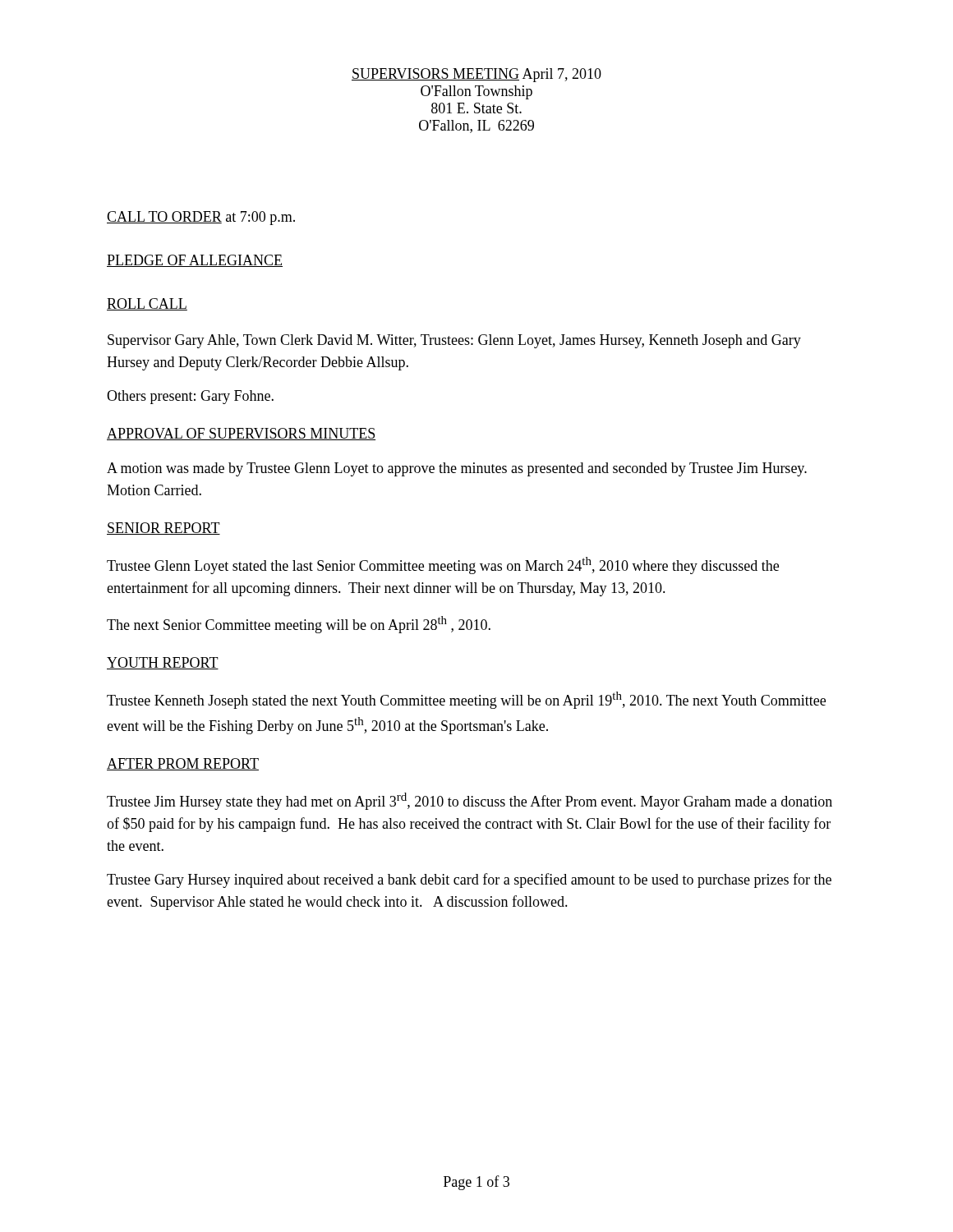This screenshot has height=1232, width=953.
Task: Click where it says "APPROVAL OF SUPERVISORS MINUTES"
Action: pyautogui.click(x=241, y=434)
